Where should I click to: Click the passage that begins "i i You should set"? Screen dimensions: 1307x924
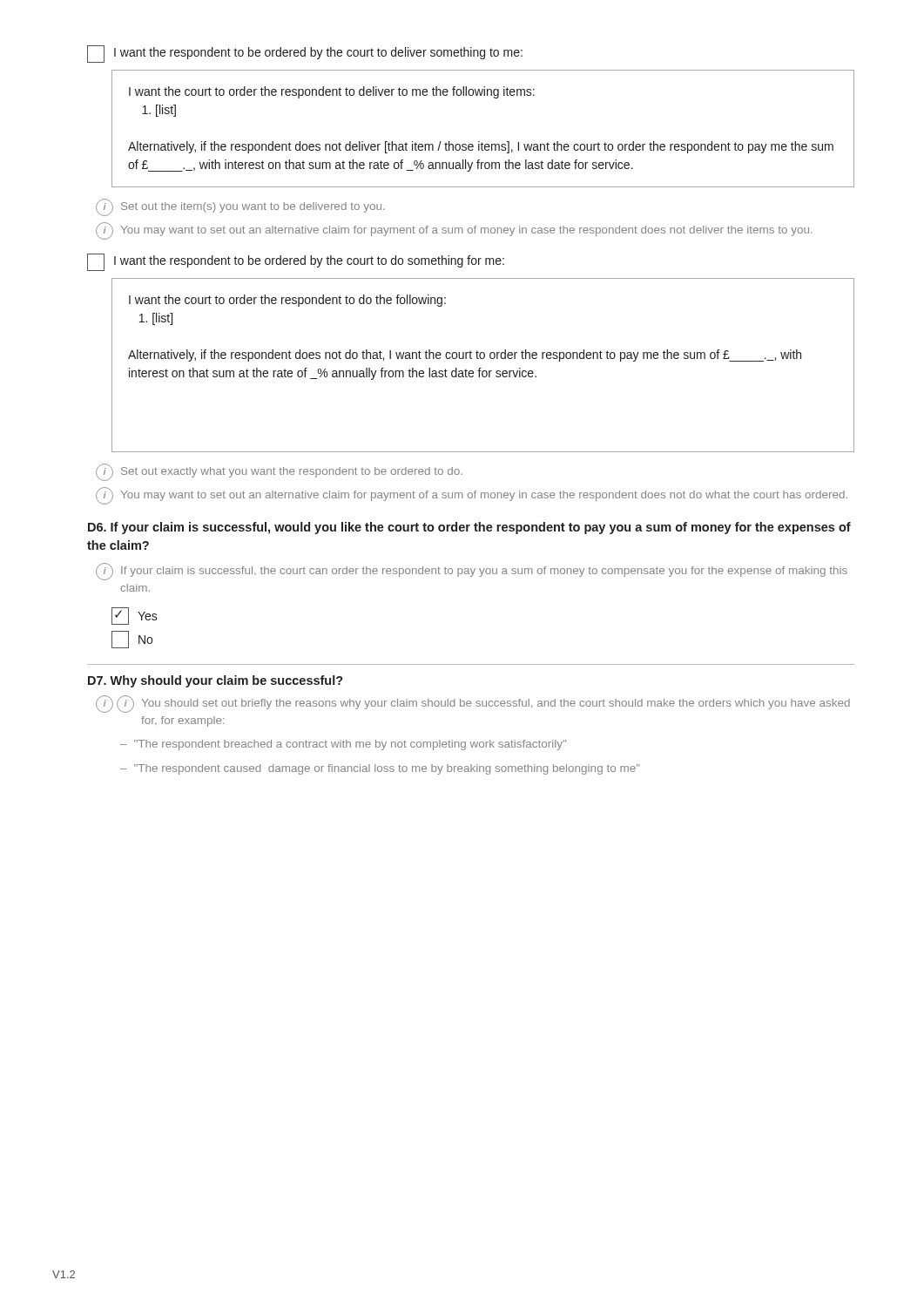pos(475,712)
